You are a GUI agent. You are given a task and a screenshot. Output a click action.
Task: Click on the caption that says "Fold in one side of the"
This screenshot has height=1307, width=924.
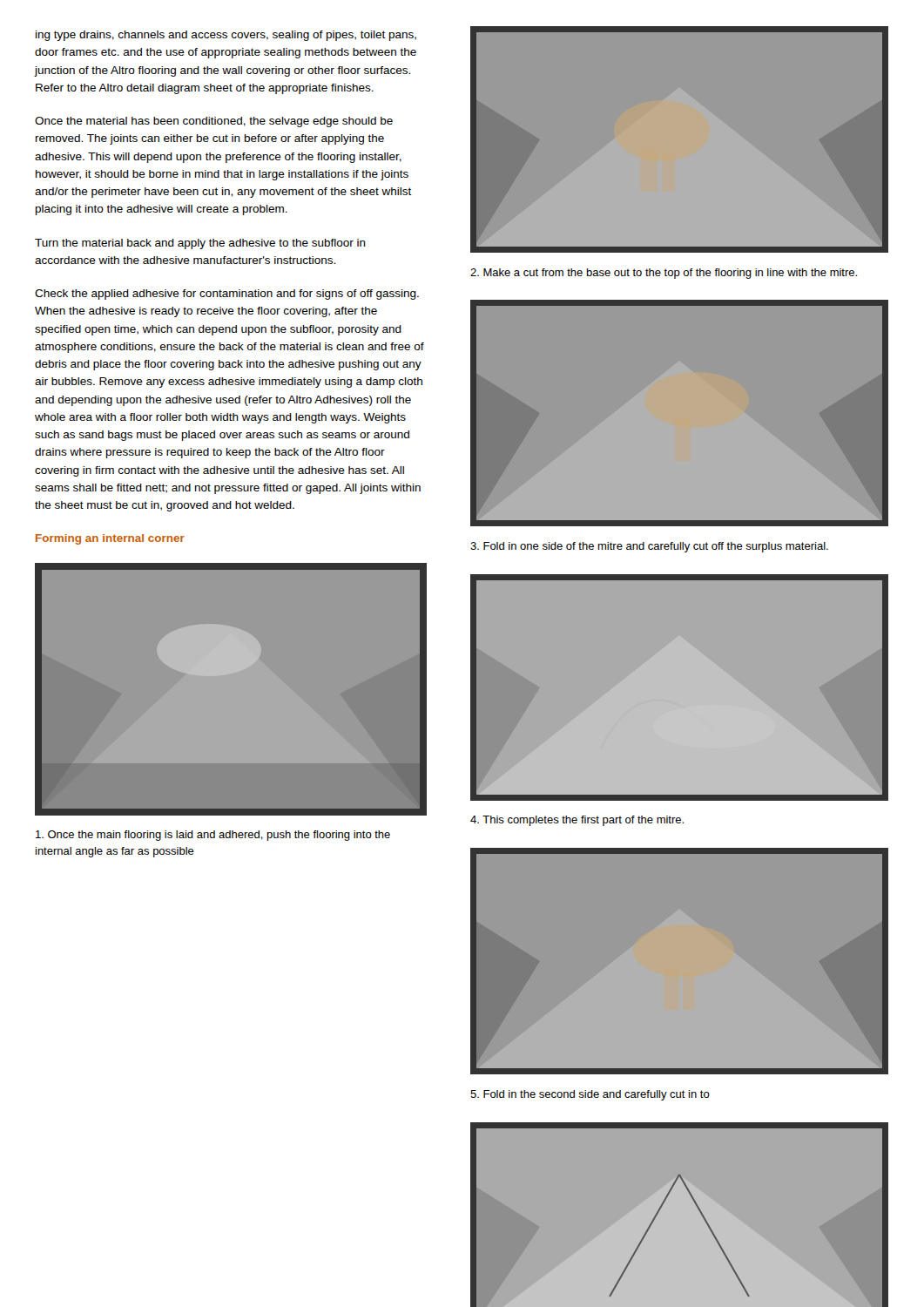tap(650, 546)
